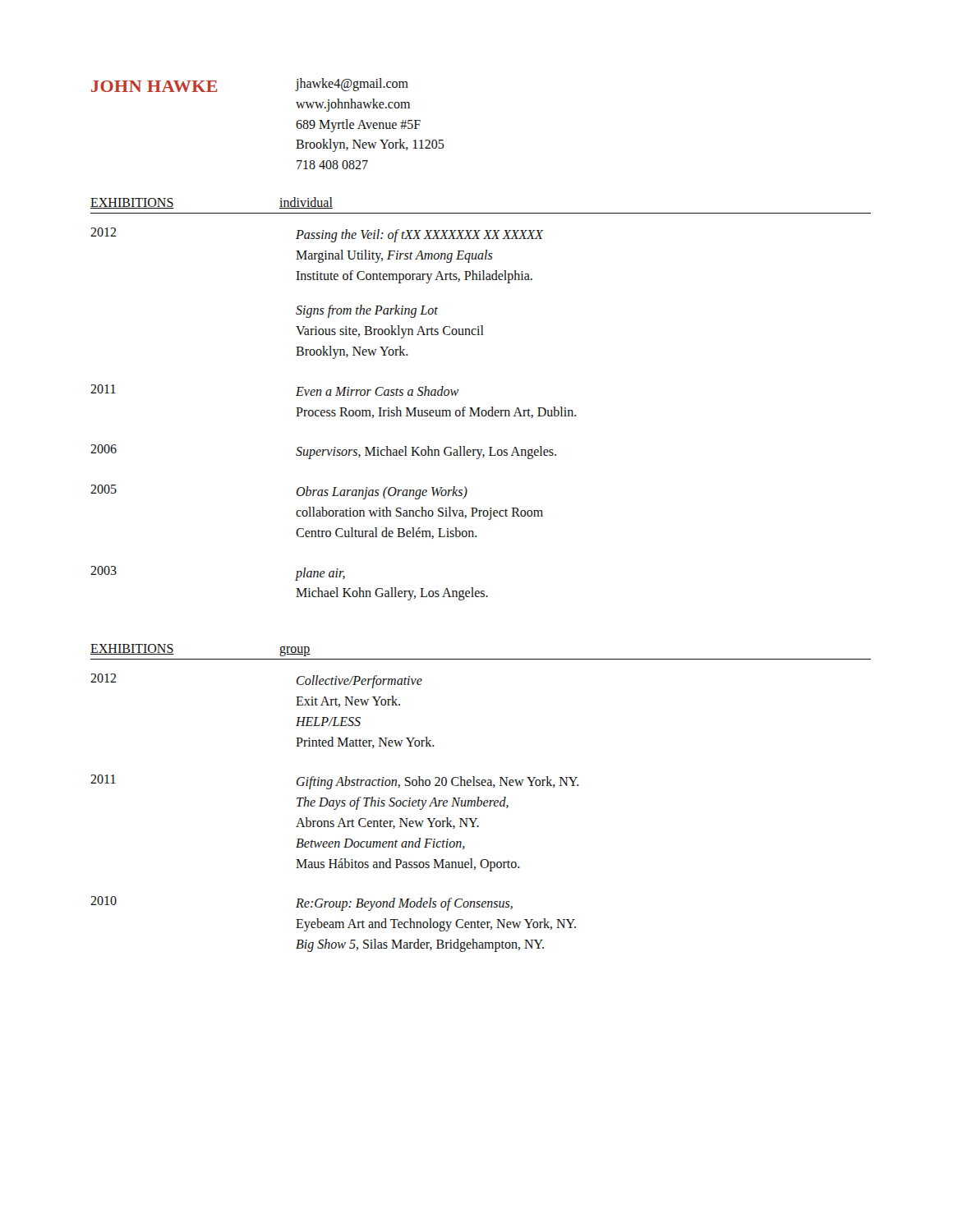This screenshot has height=1232, width=953.
Task: Click on the region starting "2011 Even a Mirror Casts a Shadow Process"
Action: coord(481,409)
